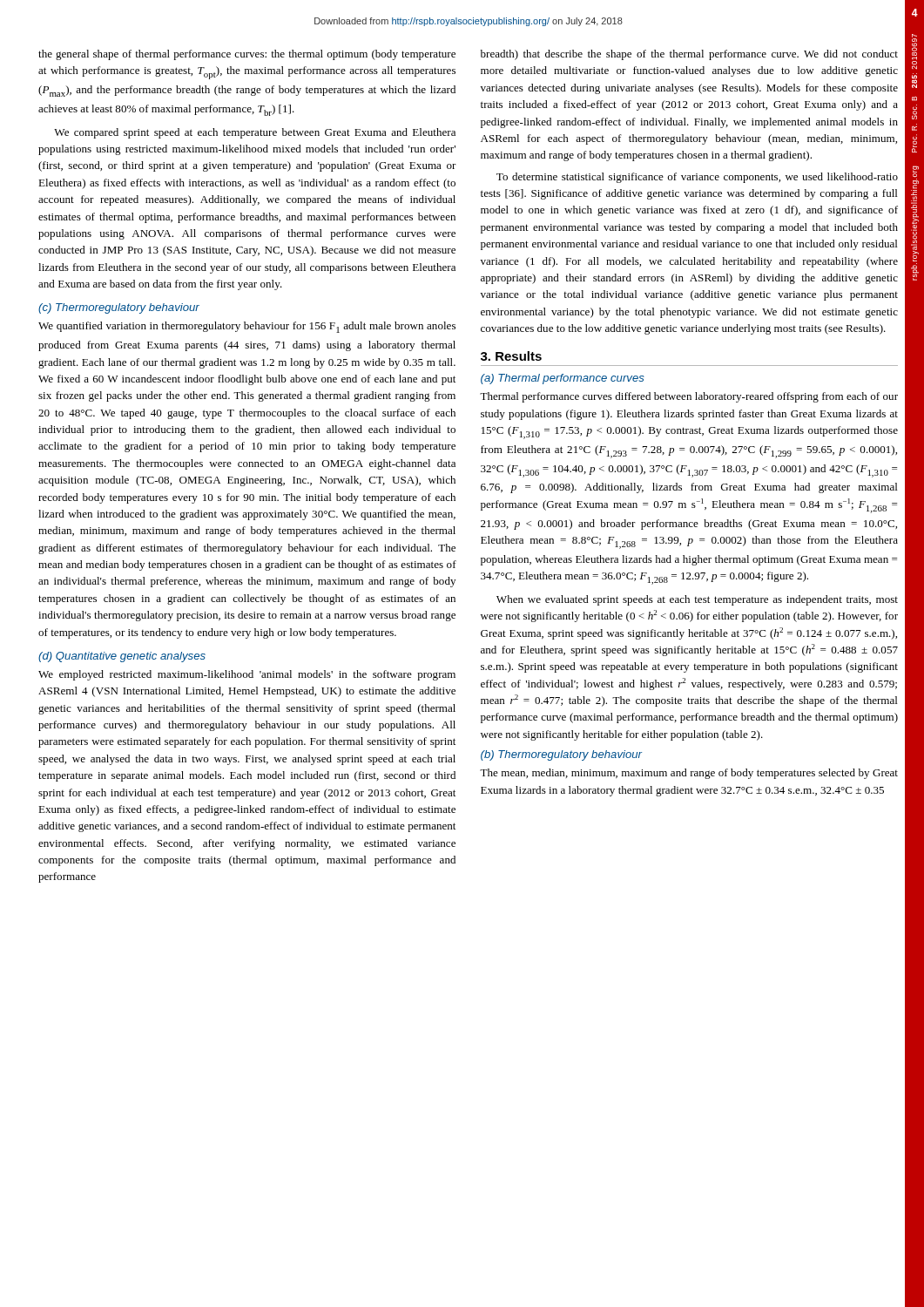Locate the text "3. Results"
Screen dimensions: 1307x924
tap(511, 356)
